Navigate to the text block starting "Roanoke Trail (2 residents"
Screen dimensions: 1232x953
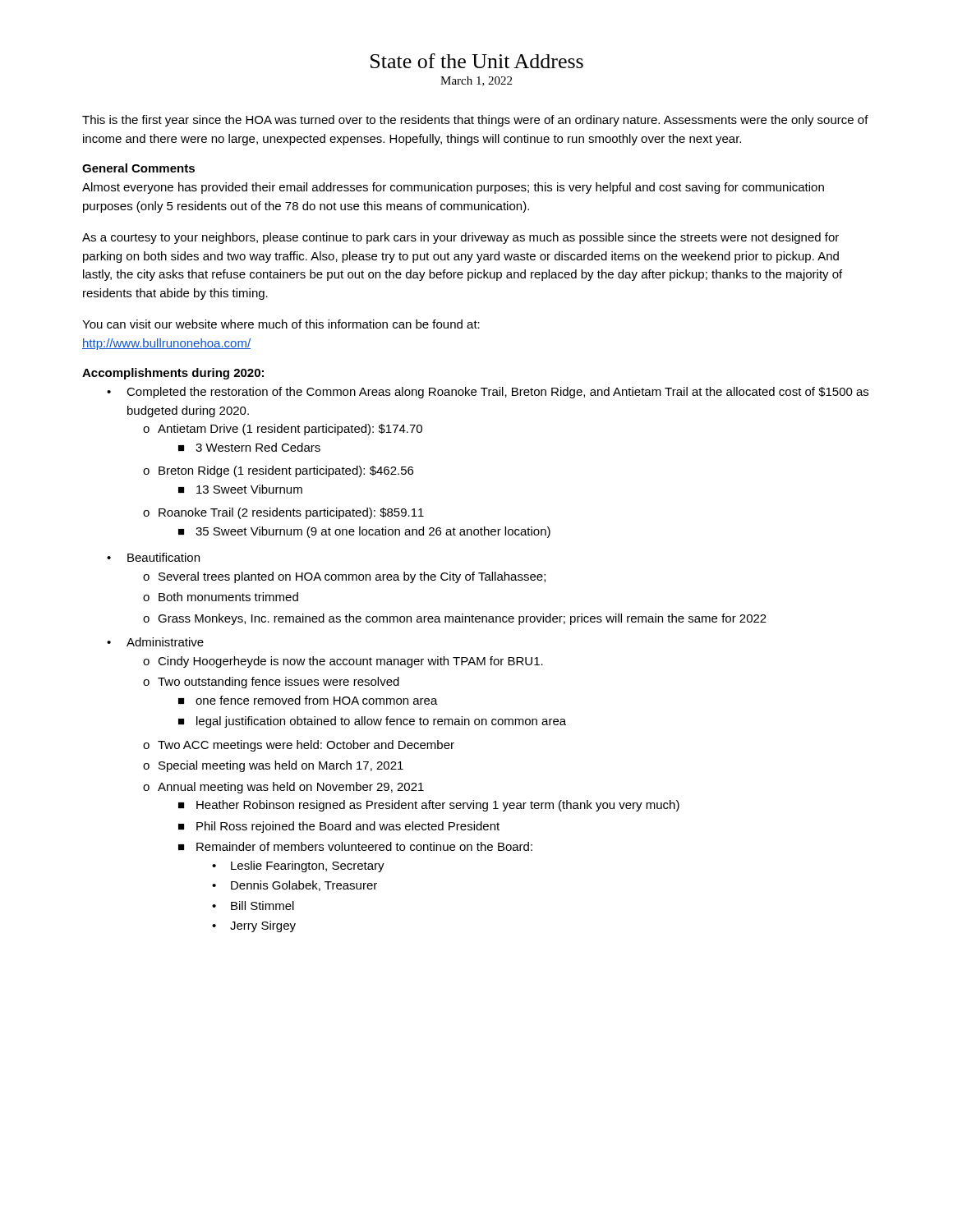(x=291, y=512)
